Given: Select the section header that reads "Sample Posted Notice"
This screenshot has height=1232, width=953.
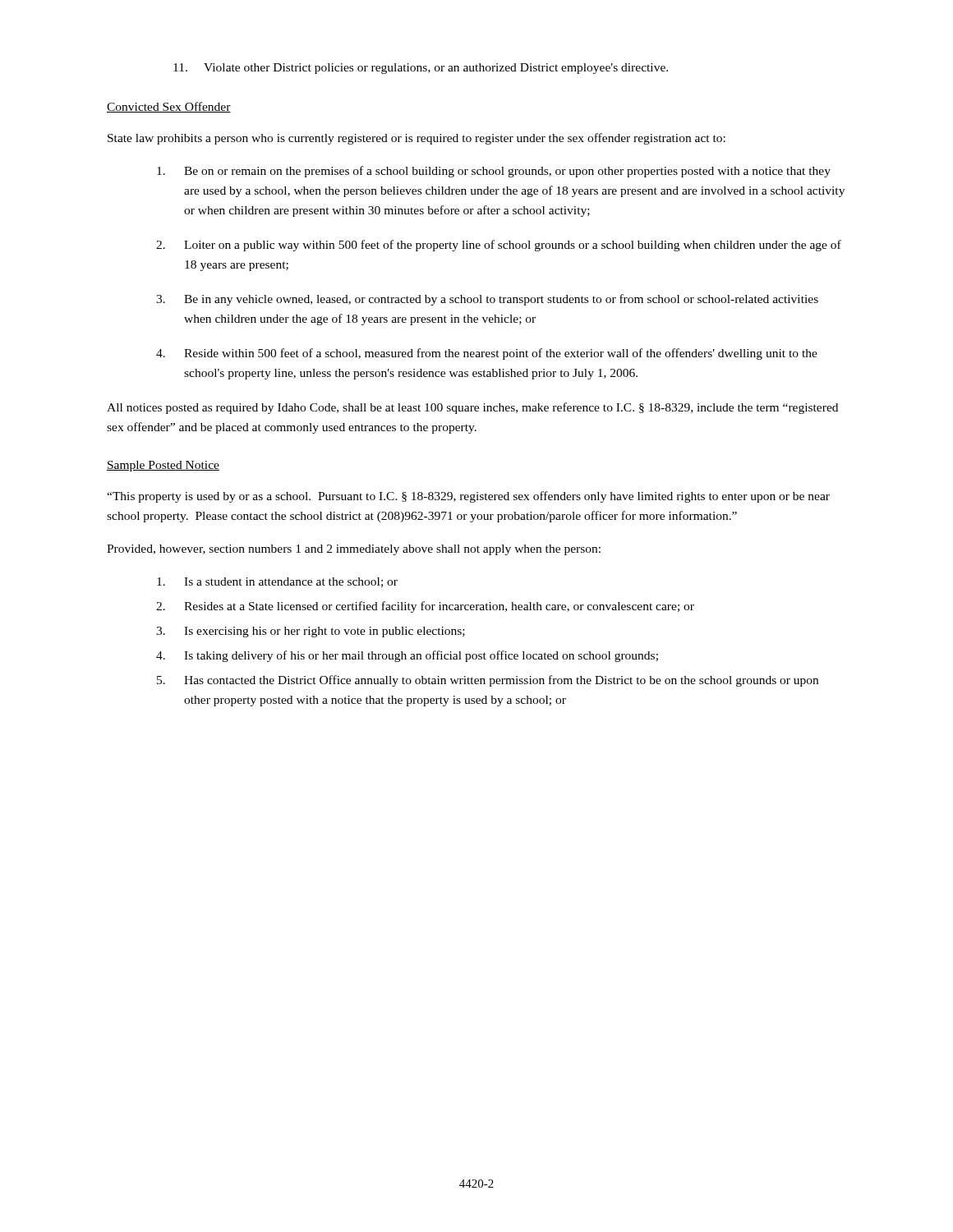Looking at the screenshot, I should point(163,465).
